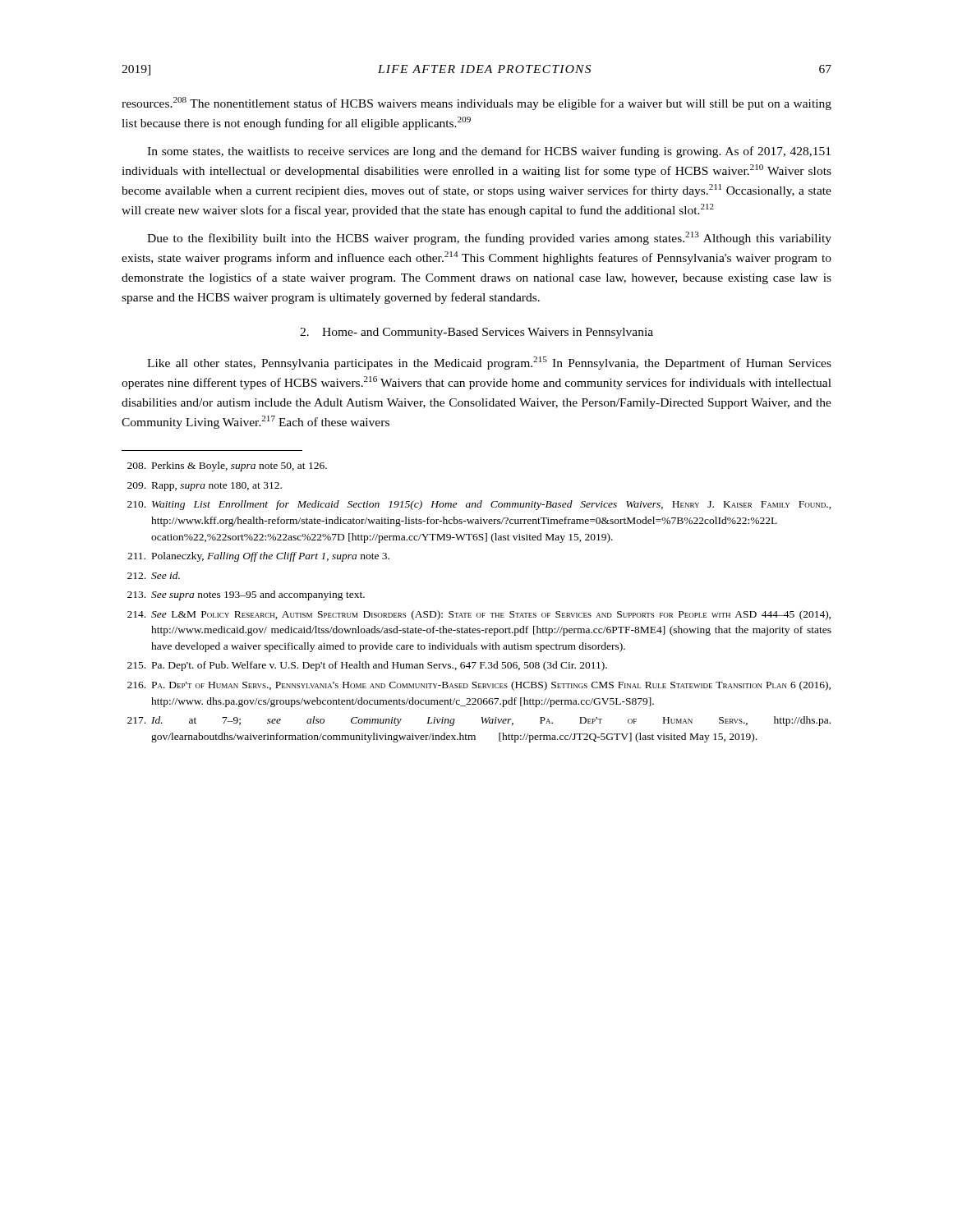Screen dimensions: 1232x953
Task: Find the text block starting "Rapp, supra note 180, at 312."
Action: pyautogui.click(x=205, y=487)
